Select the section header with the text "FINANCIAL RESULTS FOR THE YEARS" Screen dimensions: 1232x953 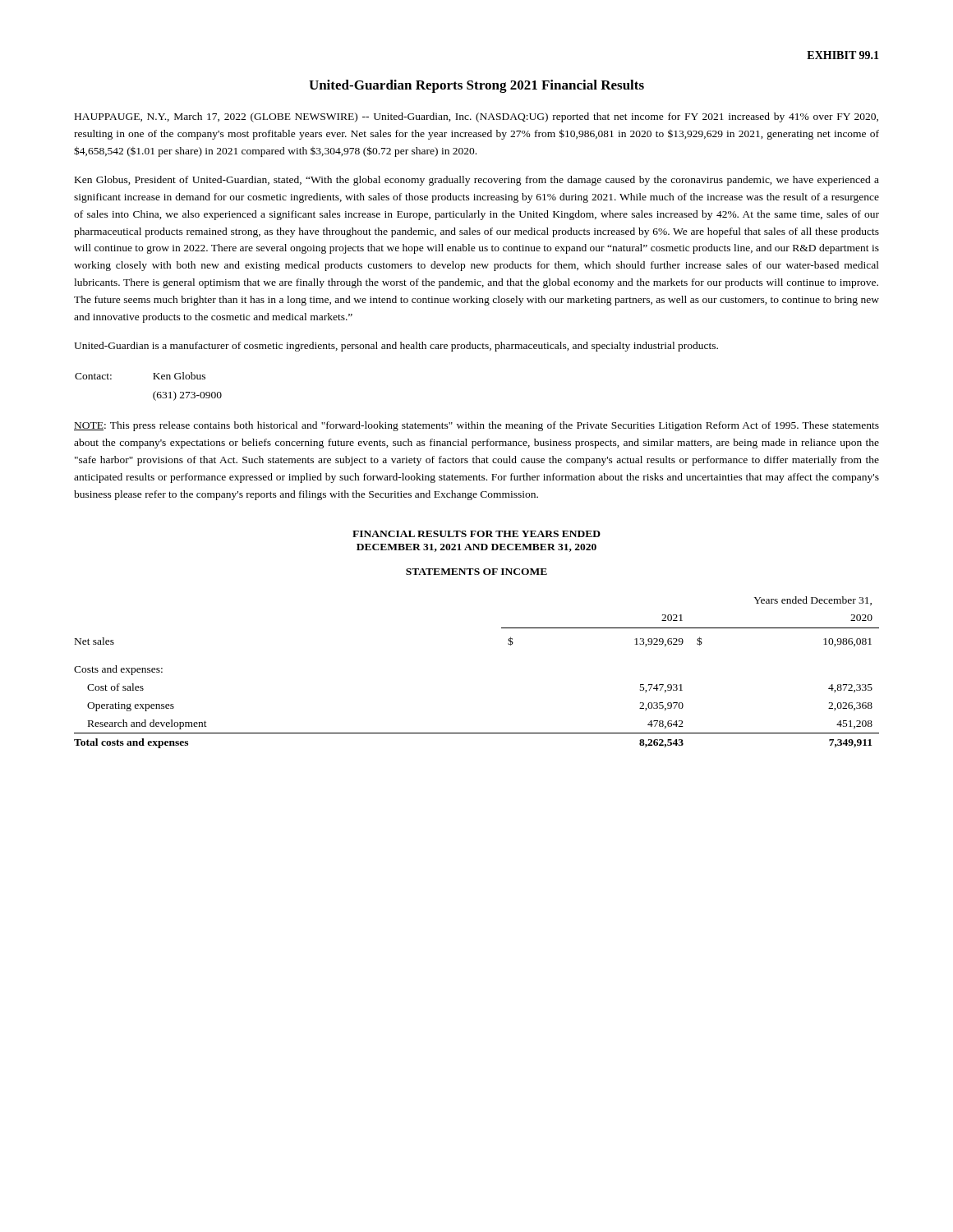(476, 540)
